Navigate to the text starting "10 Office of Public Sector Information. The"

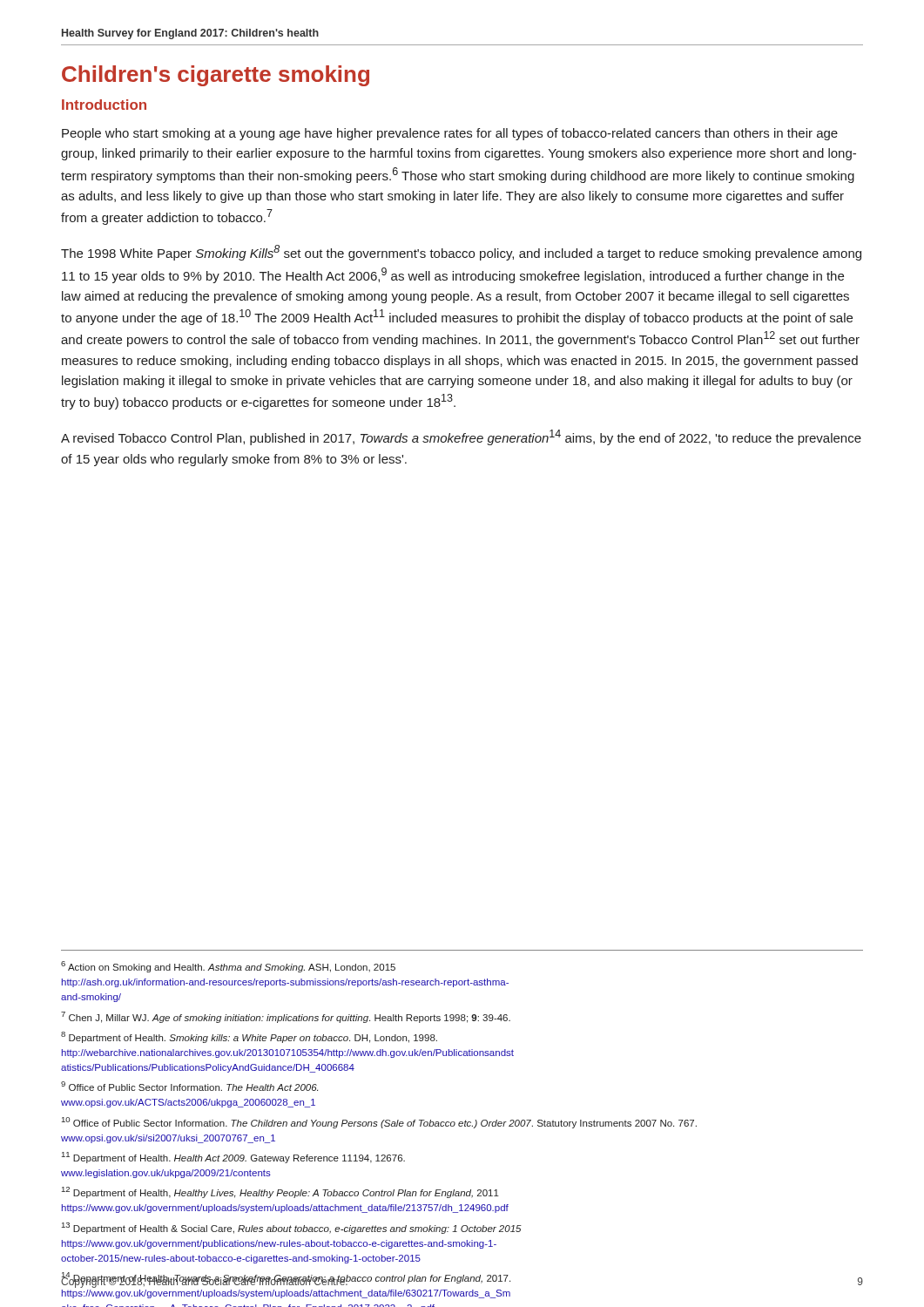[x=379, y=1128]
